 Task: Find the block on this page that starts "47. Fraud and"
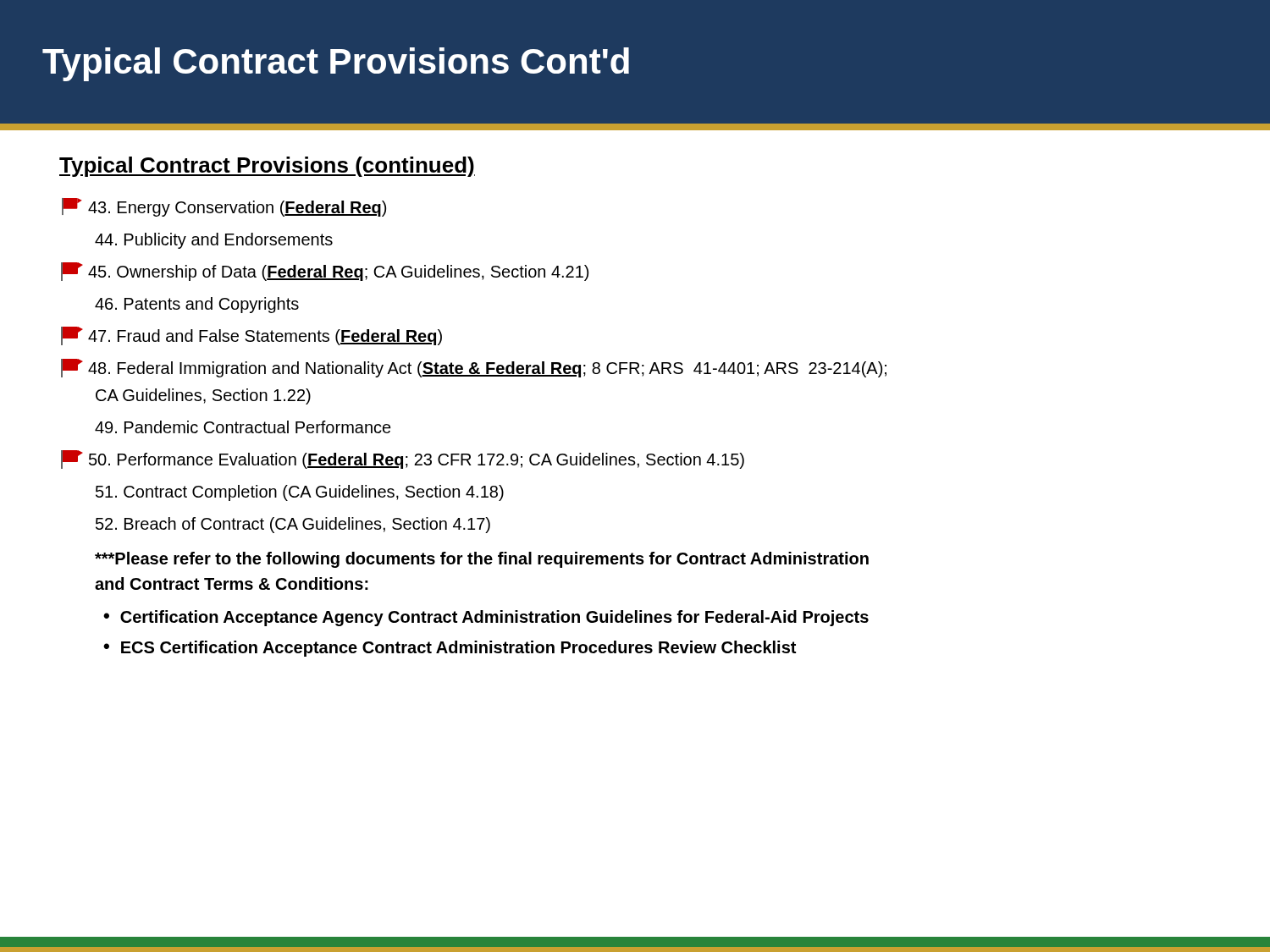[x=251, y=336]
